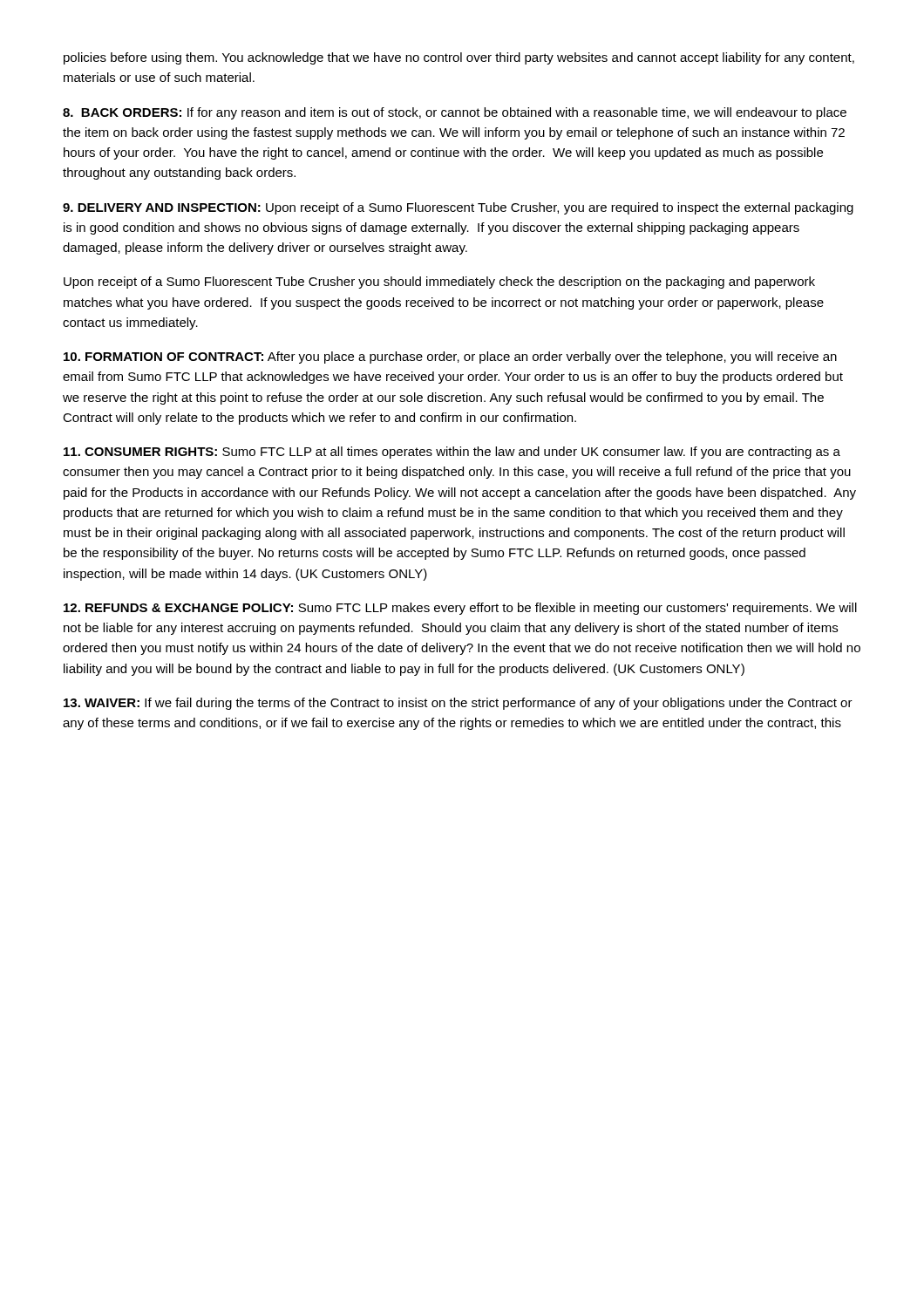The width and height of the screenshot is (924, 1308).
Task: Select the text block that reads "policies before using them. You acknowledge that we"
Action: (x=459, y=67)
